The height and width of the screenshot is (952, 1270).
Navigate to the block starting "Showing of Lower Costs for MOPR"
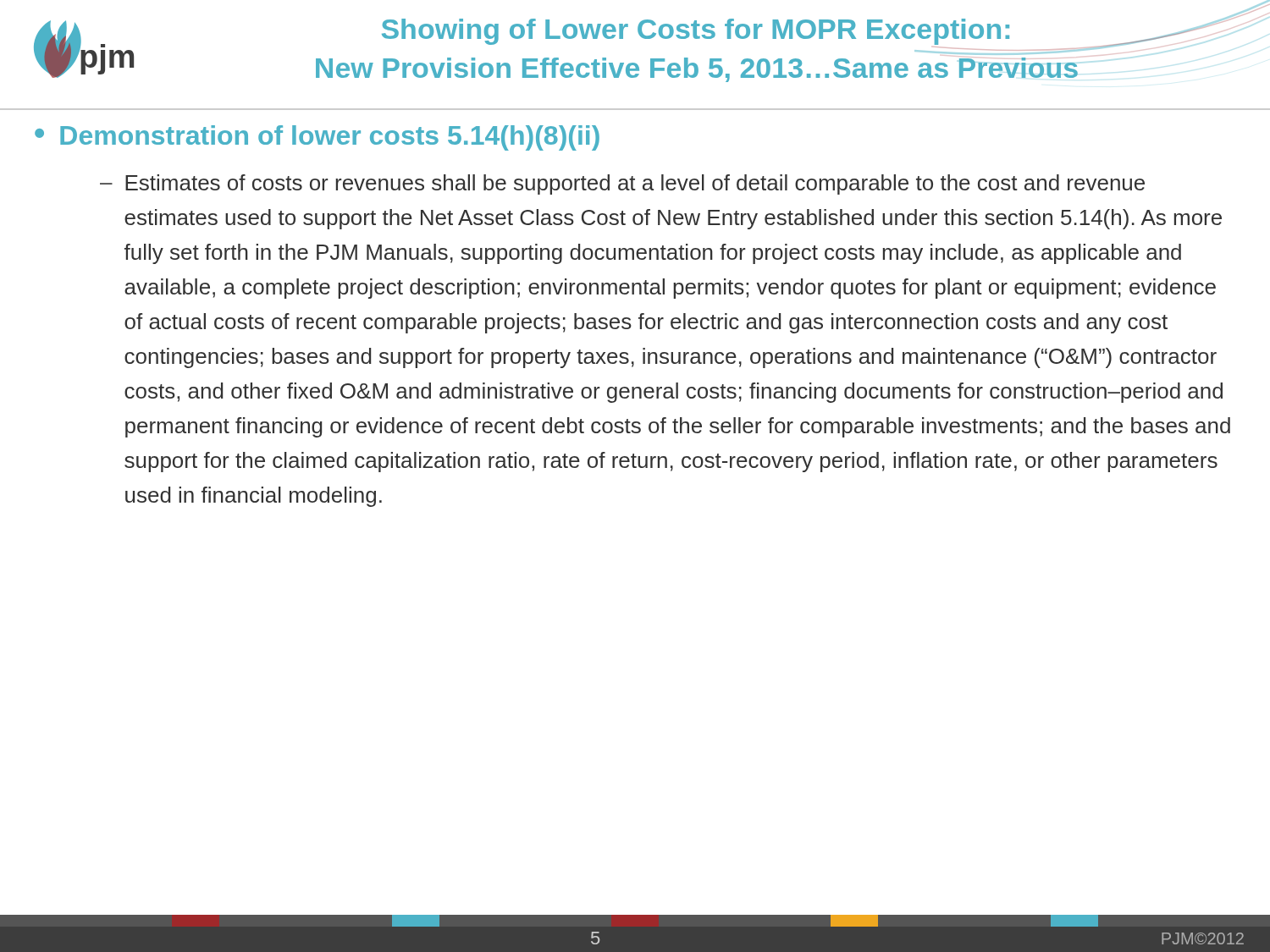tap(696, 49)
